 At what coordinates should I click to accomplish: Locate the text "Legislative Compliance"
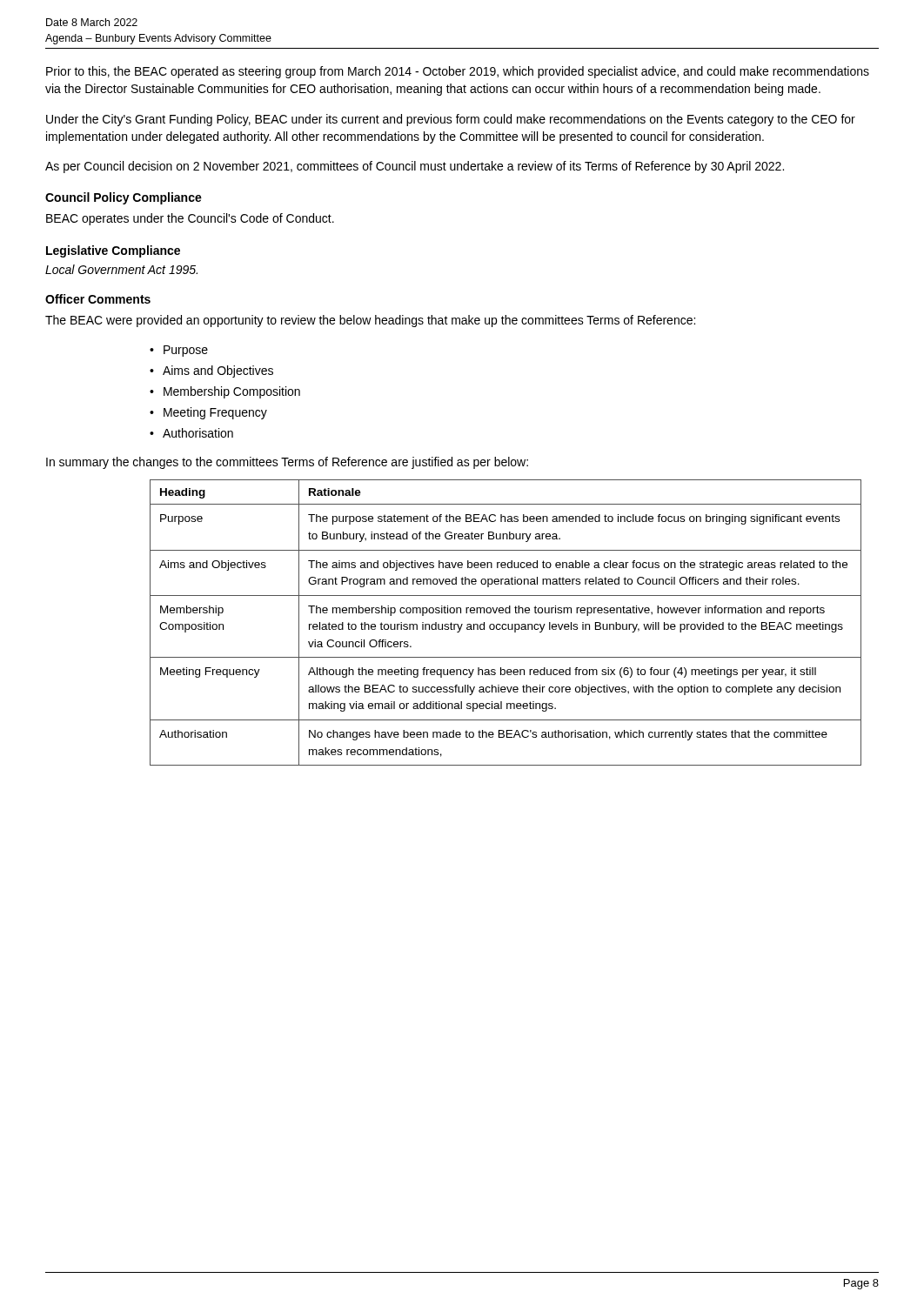[x=113, y=250]
